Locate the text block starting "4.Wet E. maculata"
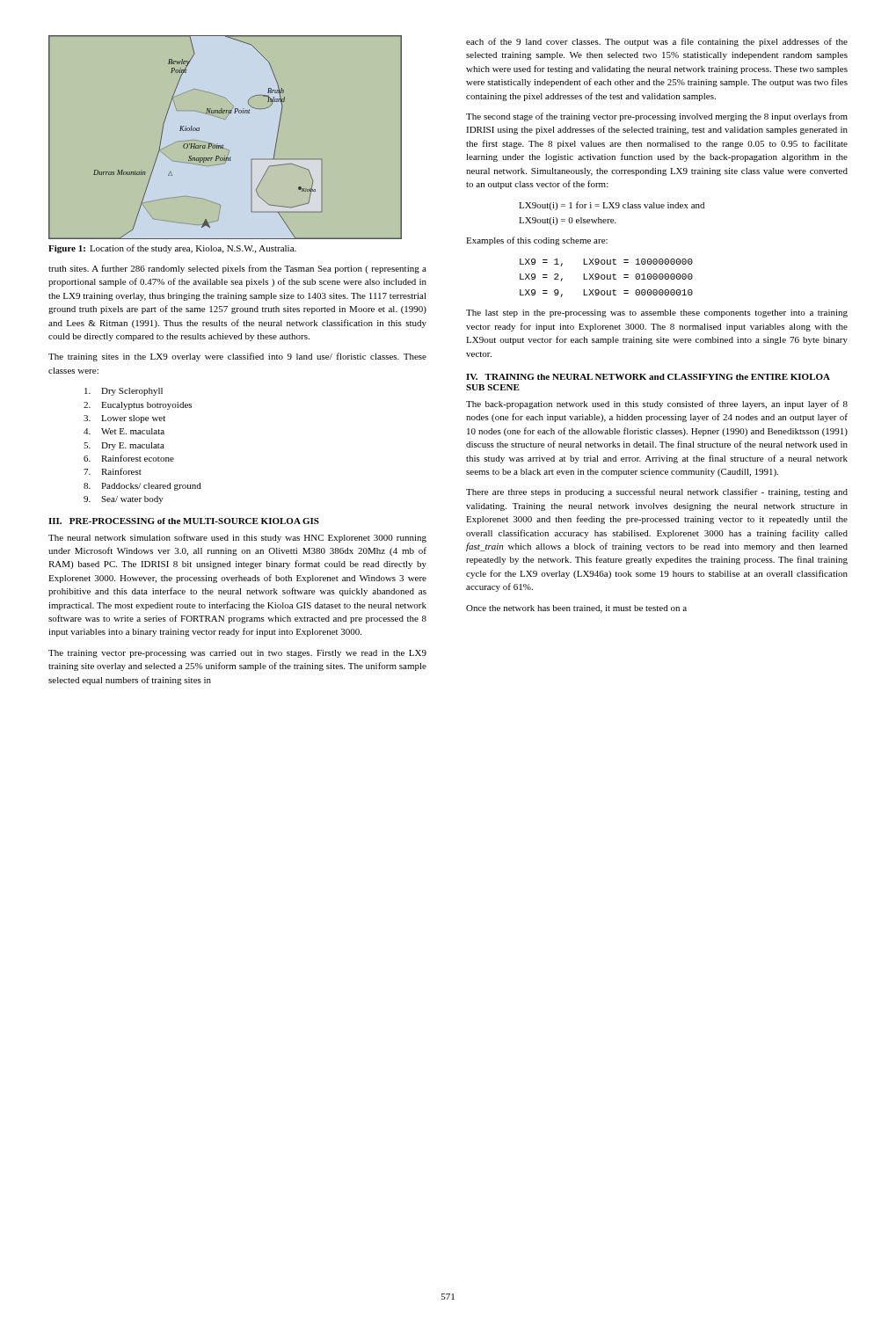This screenshot has width=896, height=1319. [124, 432]
